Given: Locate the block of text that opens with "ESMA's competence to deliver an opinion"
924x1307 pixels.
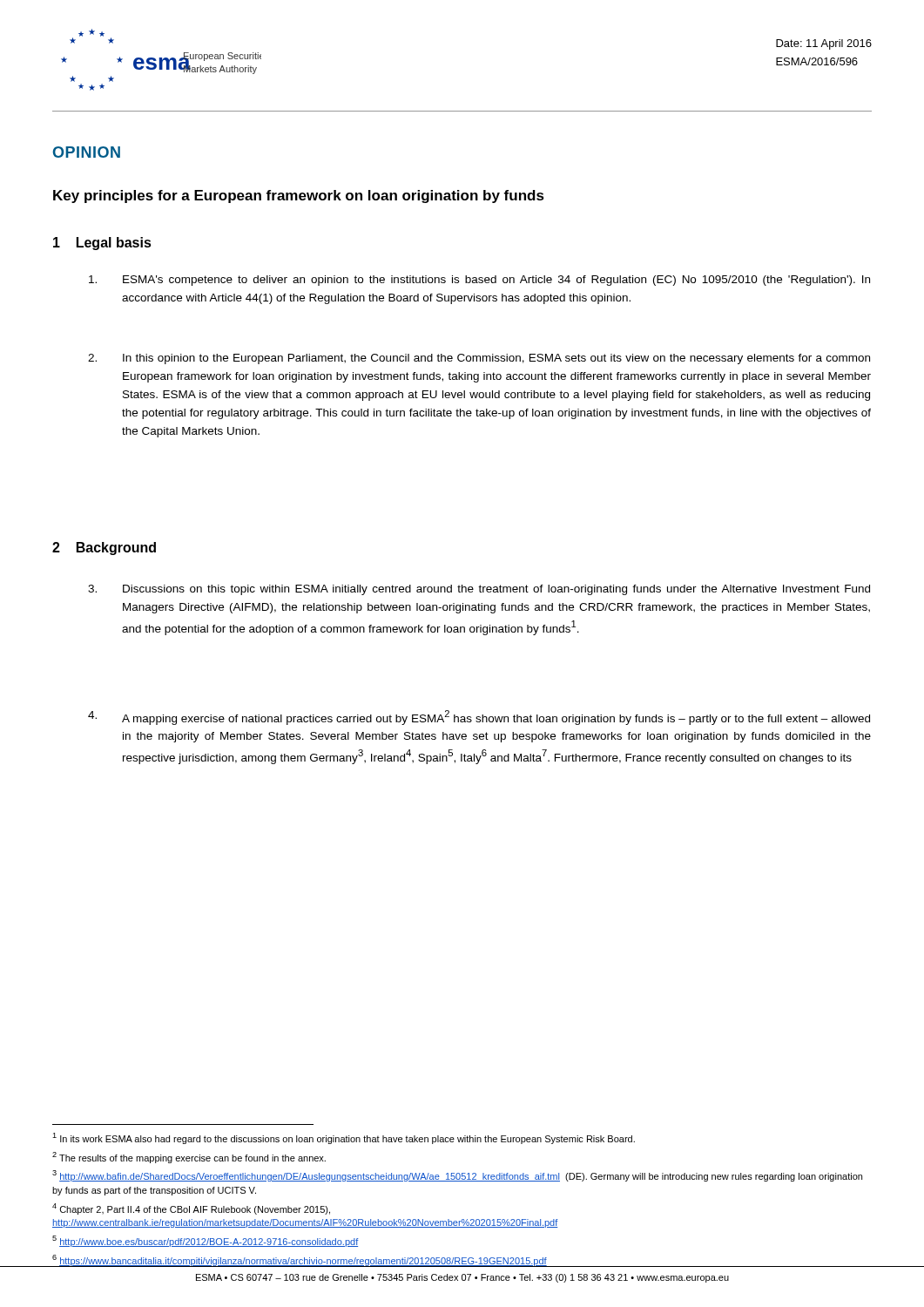Looking at the screenshot, I should pos(479,289).
